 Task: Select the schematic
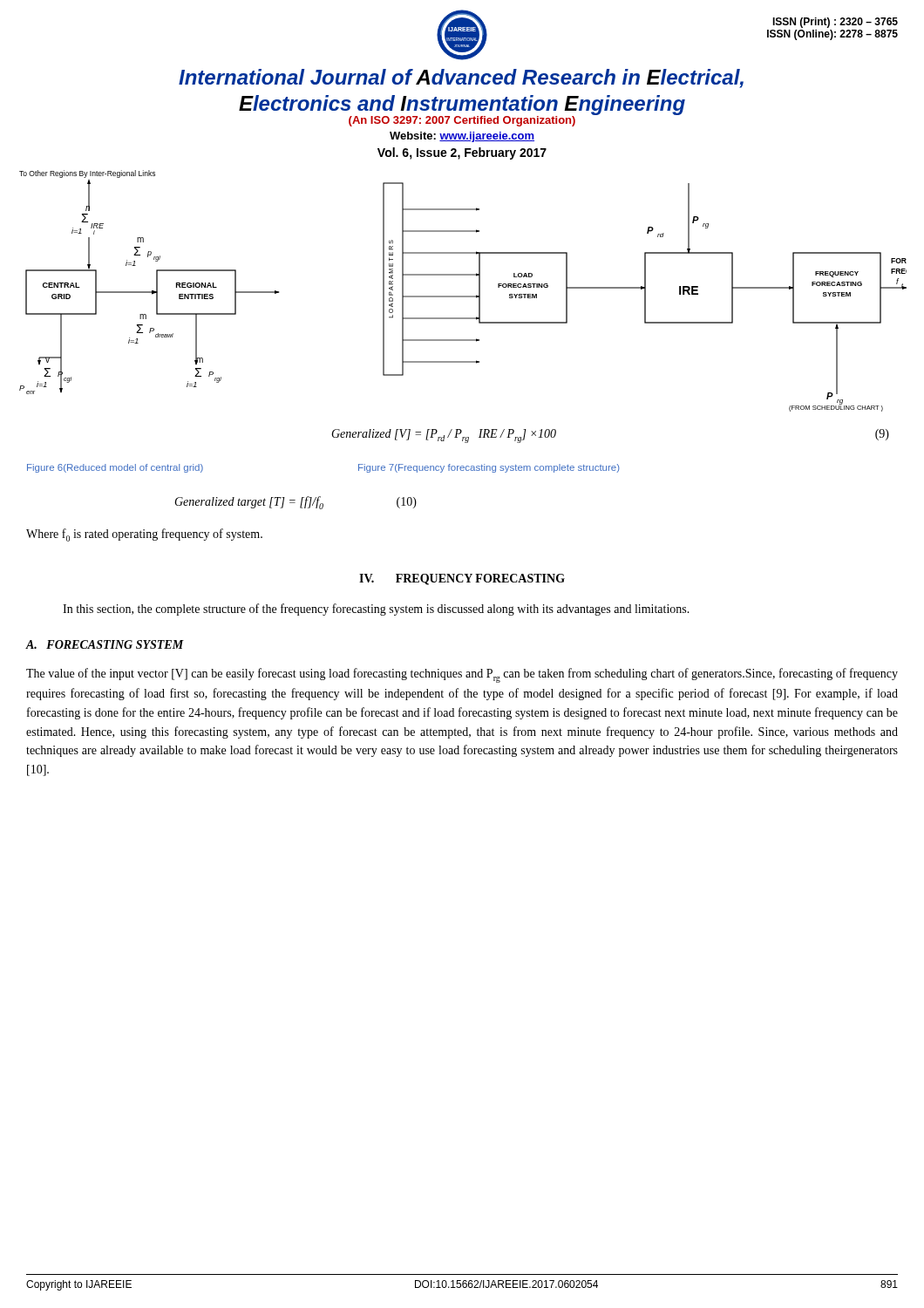coord(179,297)
